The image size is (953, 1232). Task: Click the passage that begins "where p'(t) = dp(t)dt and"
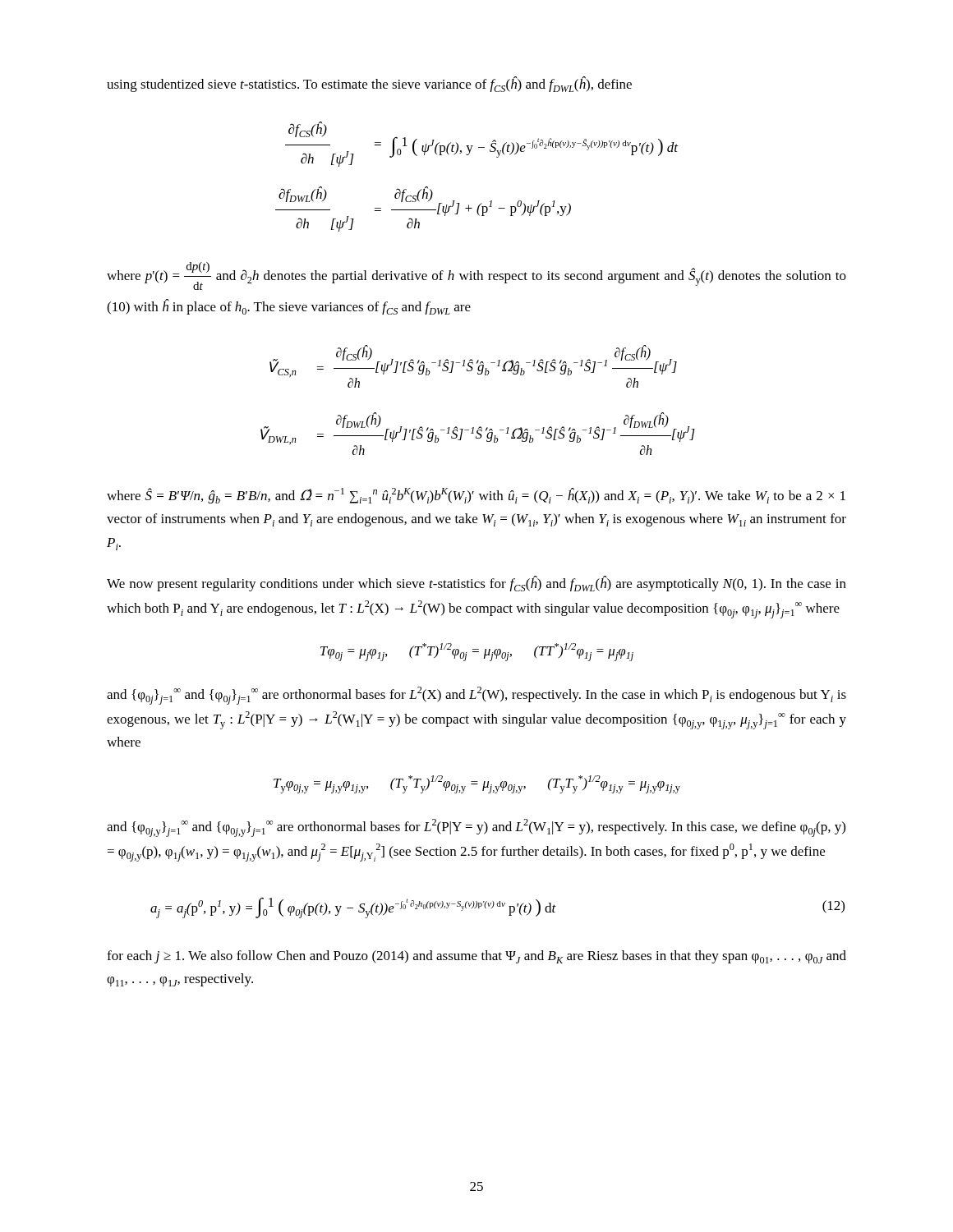pos(476,287)
